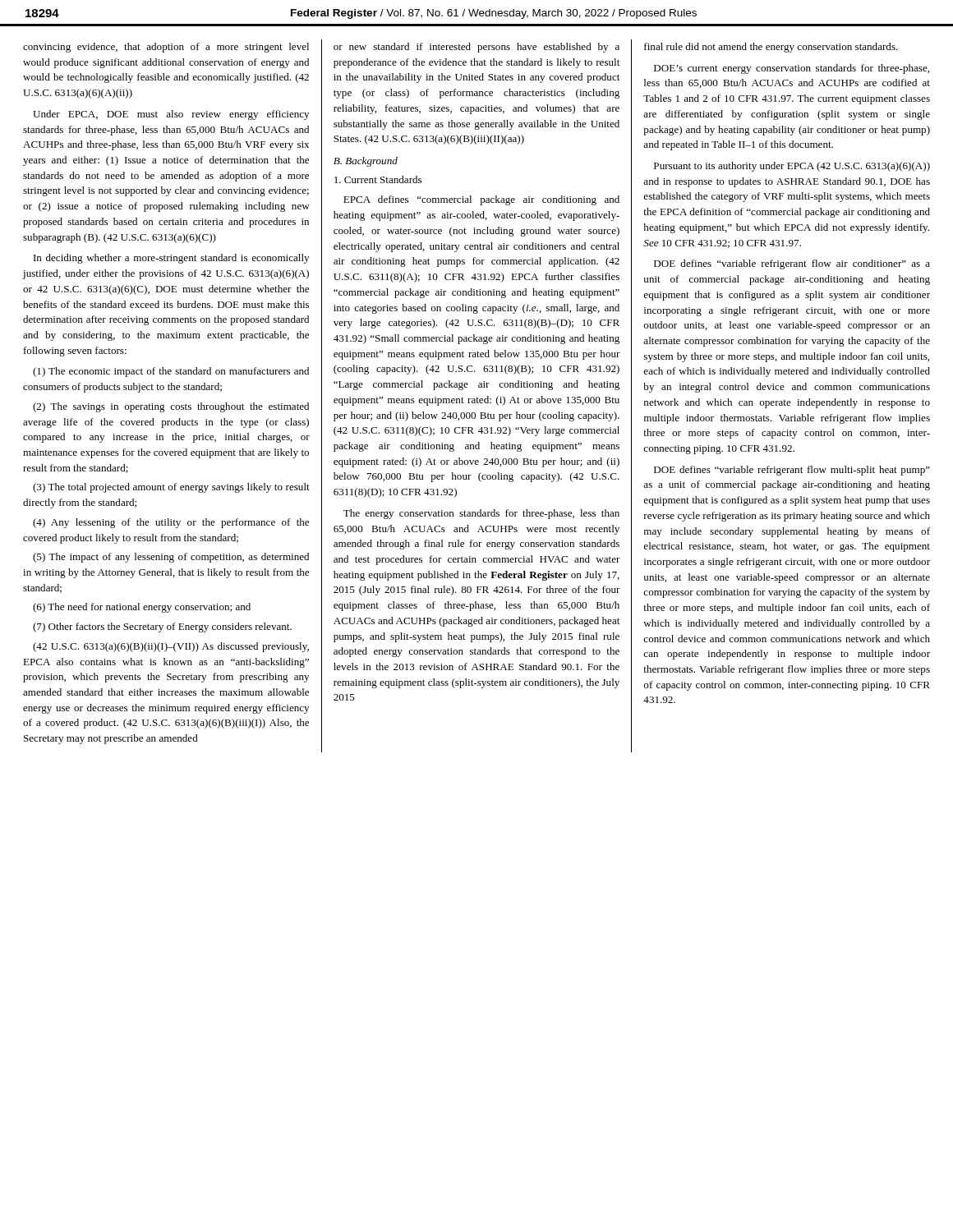Click the passage that begins "(7) Other factors the Secretary of Energy considers"
The image size is (953, 1232).
(x=166, y=627)
